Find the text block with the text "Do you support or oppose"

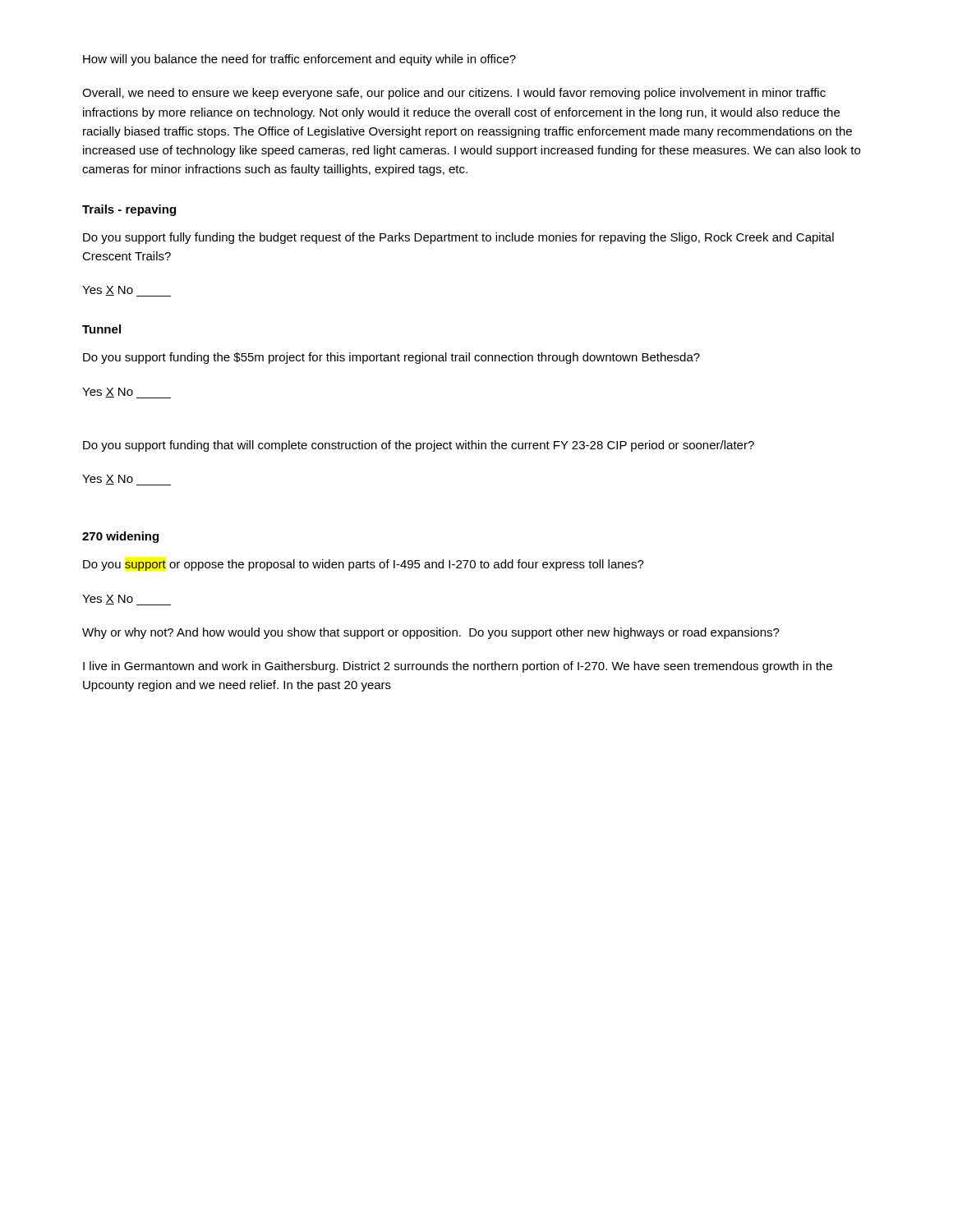click(363, 564)
